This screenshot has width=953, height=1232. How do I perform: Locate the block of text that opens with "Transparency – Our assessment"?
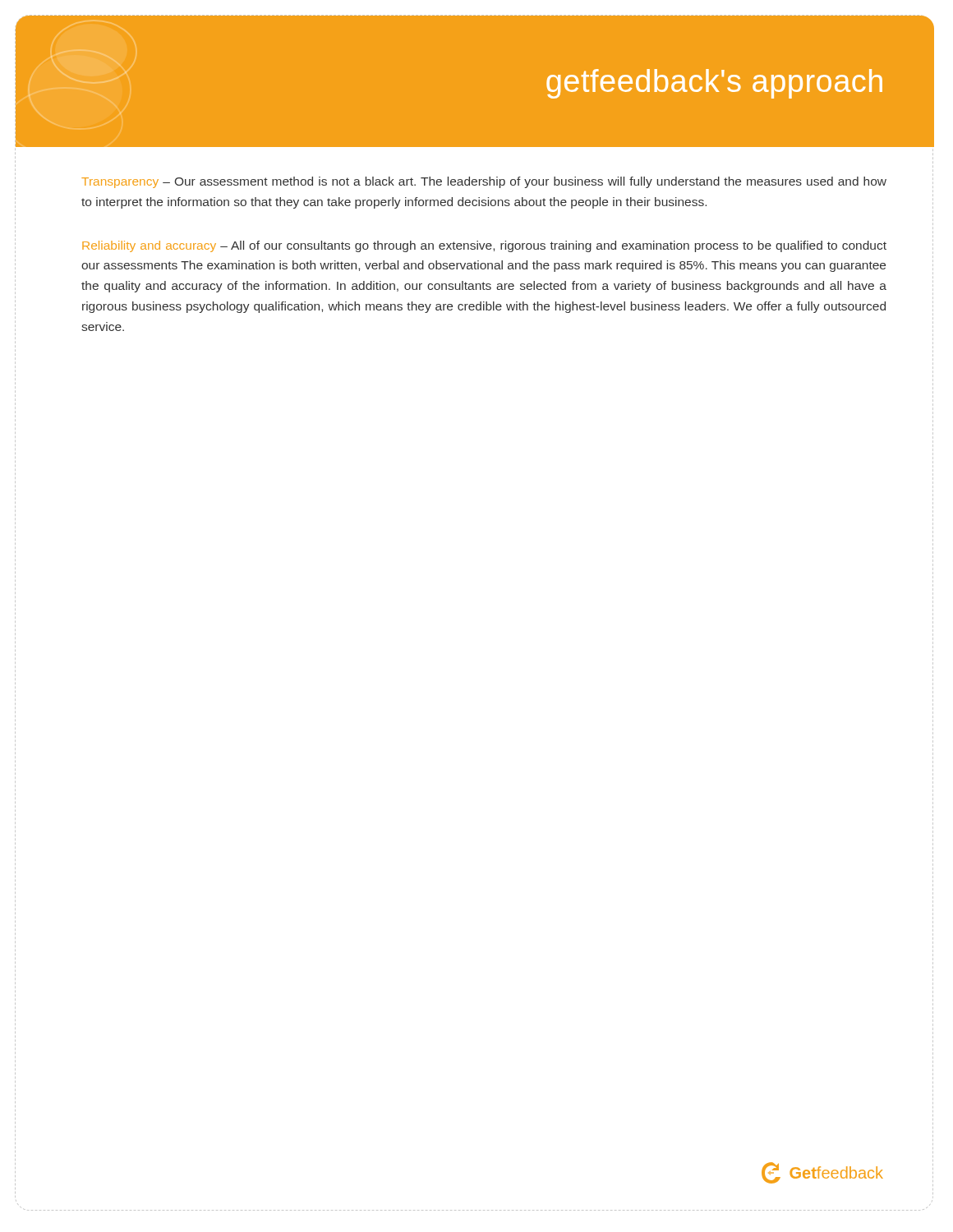(x=484, y=191)
